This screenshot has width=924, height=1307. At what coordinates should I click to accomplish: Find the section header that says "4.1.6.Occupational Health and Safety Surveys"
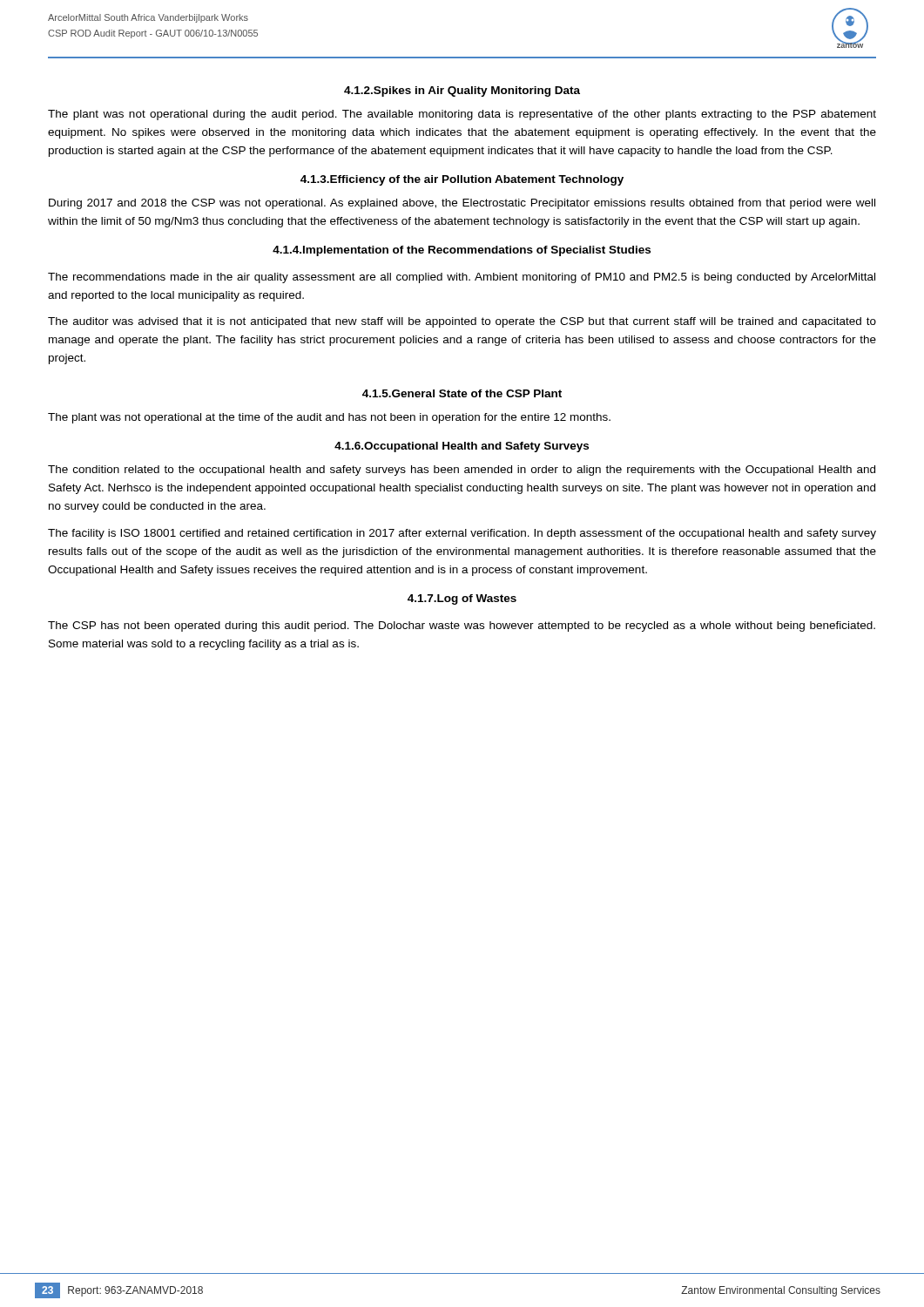pos(462,446)
